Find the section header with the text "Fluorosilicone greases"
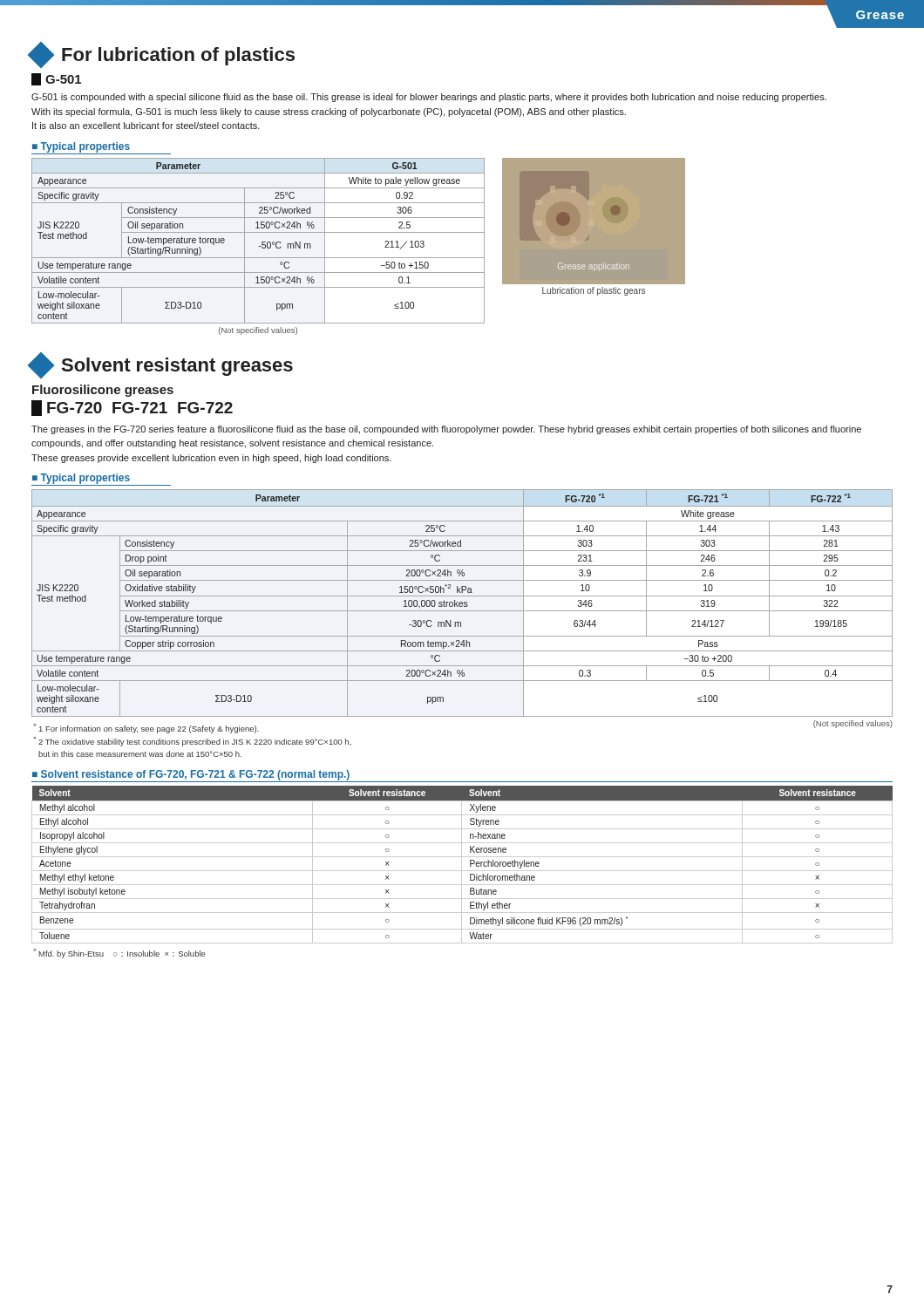This screenshot has width=924, height=1308. pyautogui.click(x=103, y=389)
